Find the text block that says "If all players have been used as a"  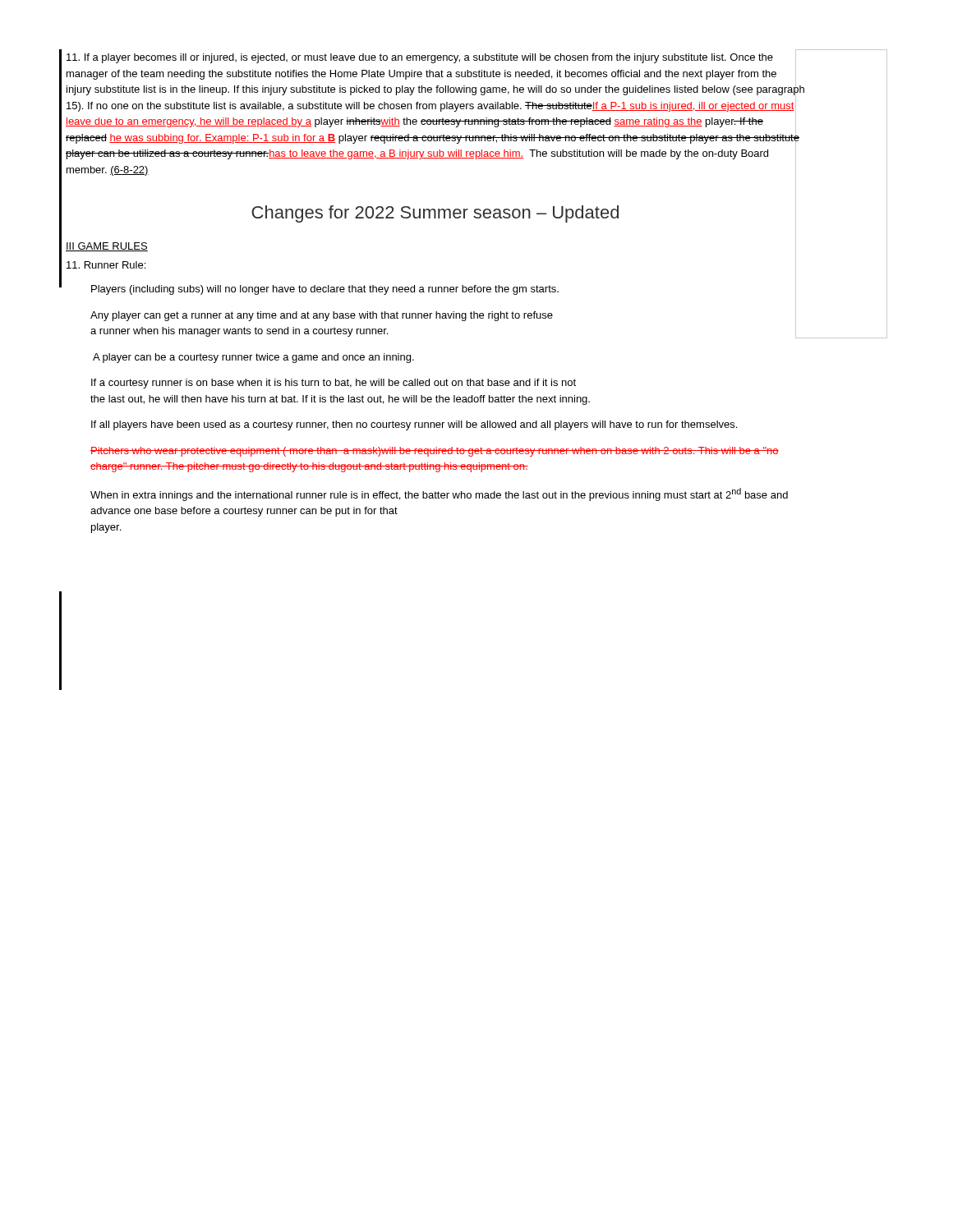[x=414, y=424]
